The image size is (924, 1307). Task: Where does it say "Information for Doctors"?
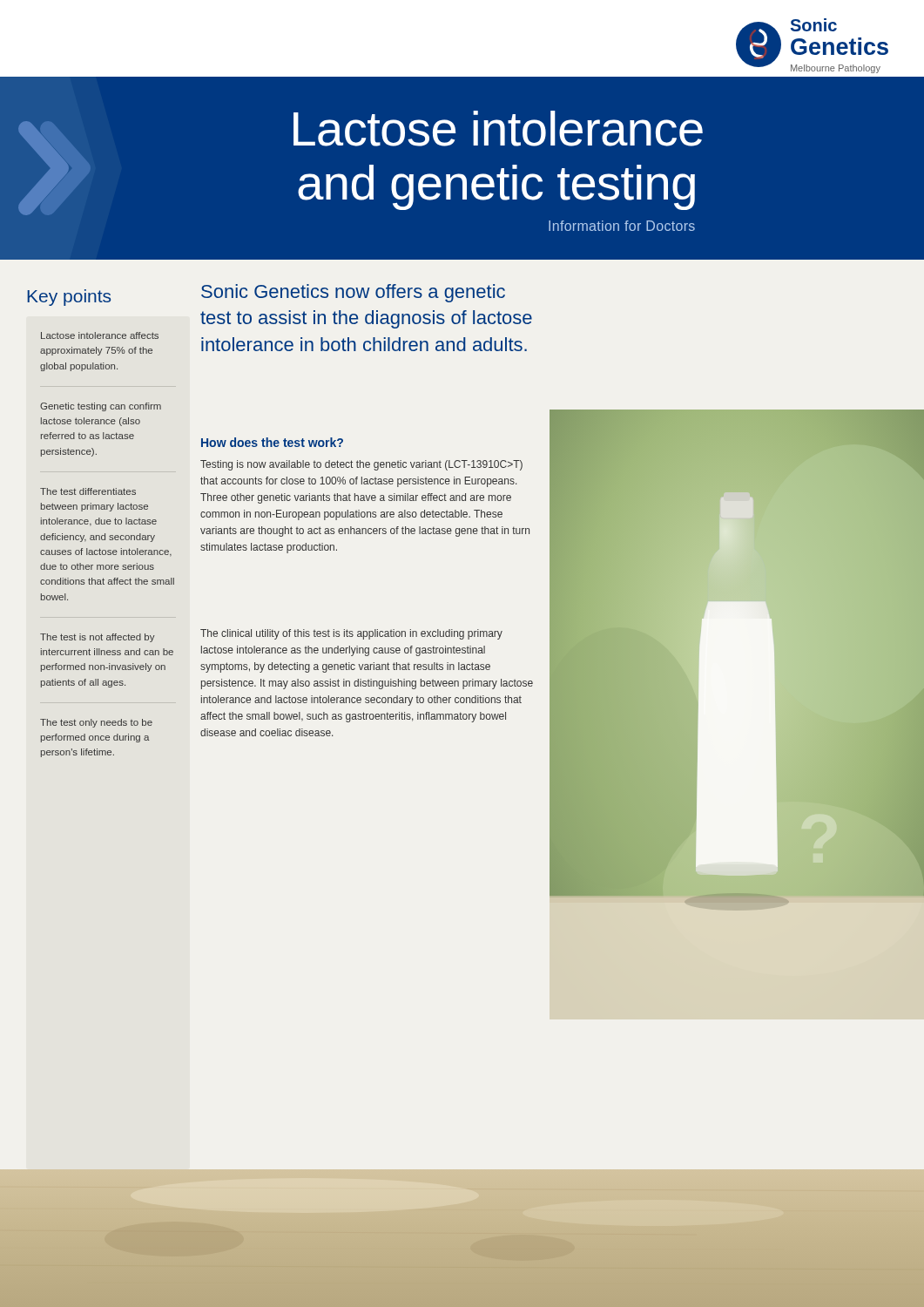point(622,226)
